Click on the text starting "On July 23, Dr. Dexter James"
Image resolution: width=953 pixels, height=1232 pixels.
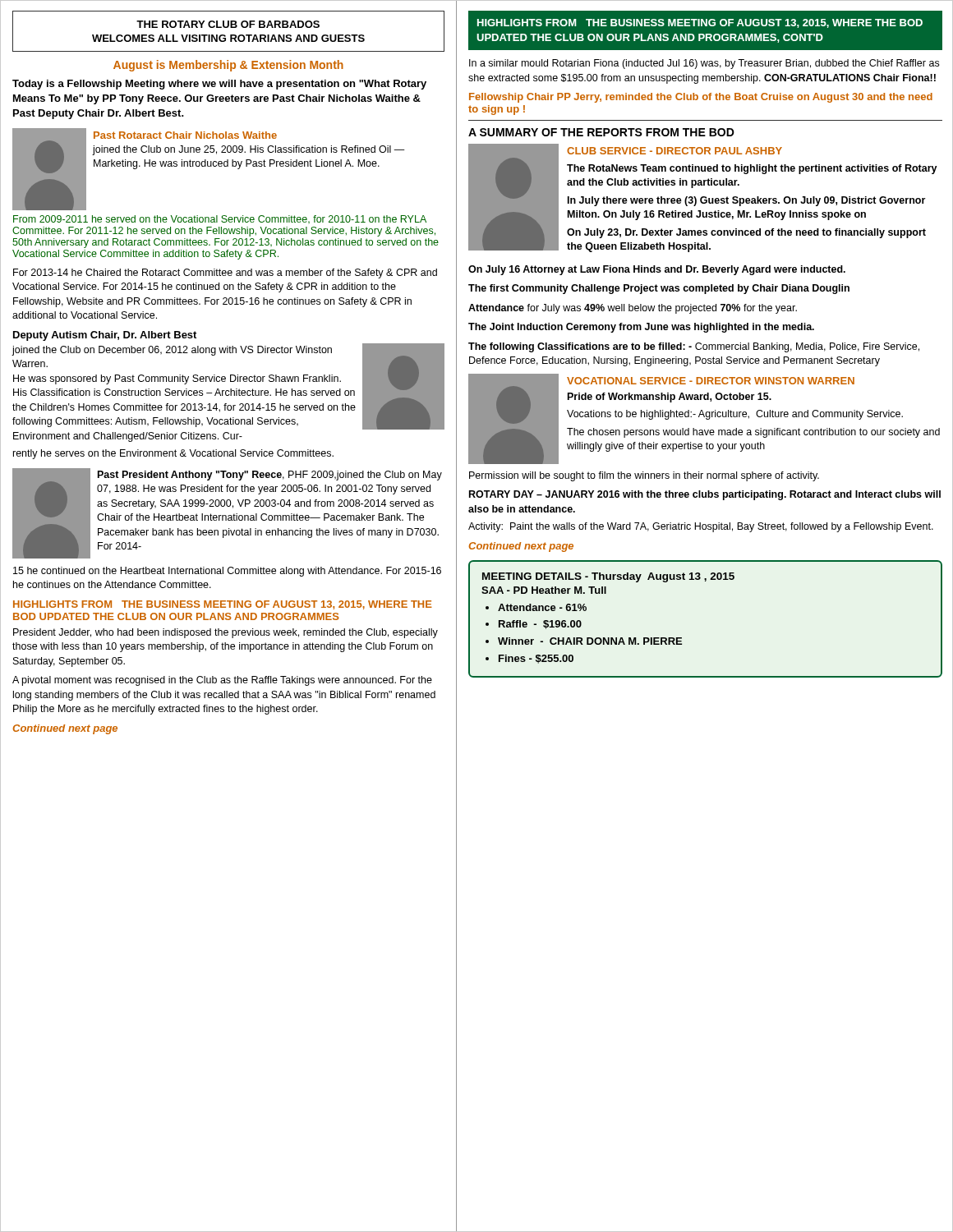point(746,239)
